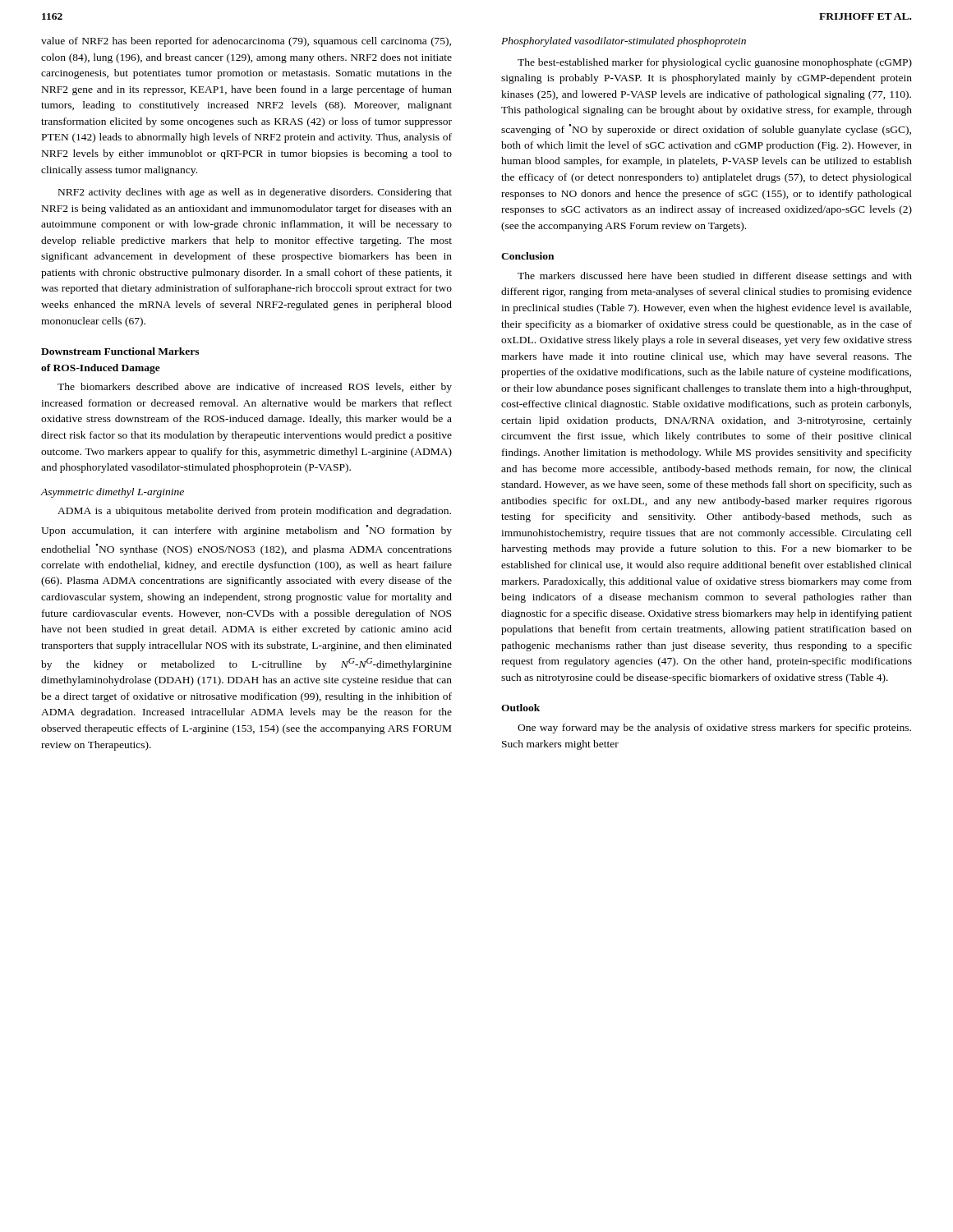This screenshot has width=953, height=1232.
Task: Find "Phosphorylated vasodilator-stimulated phosphoprotein" on this page
Action: coord(707,41)
